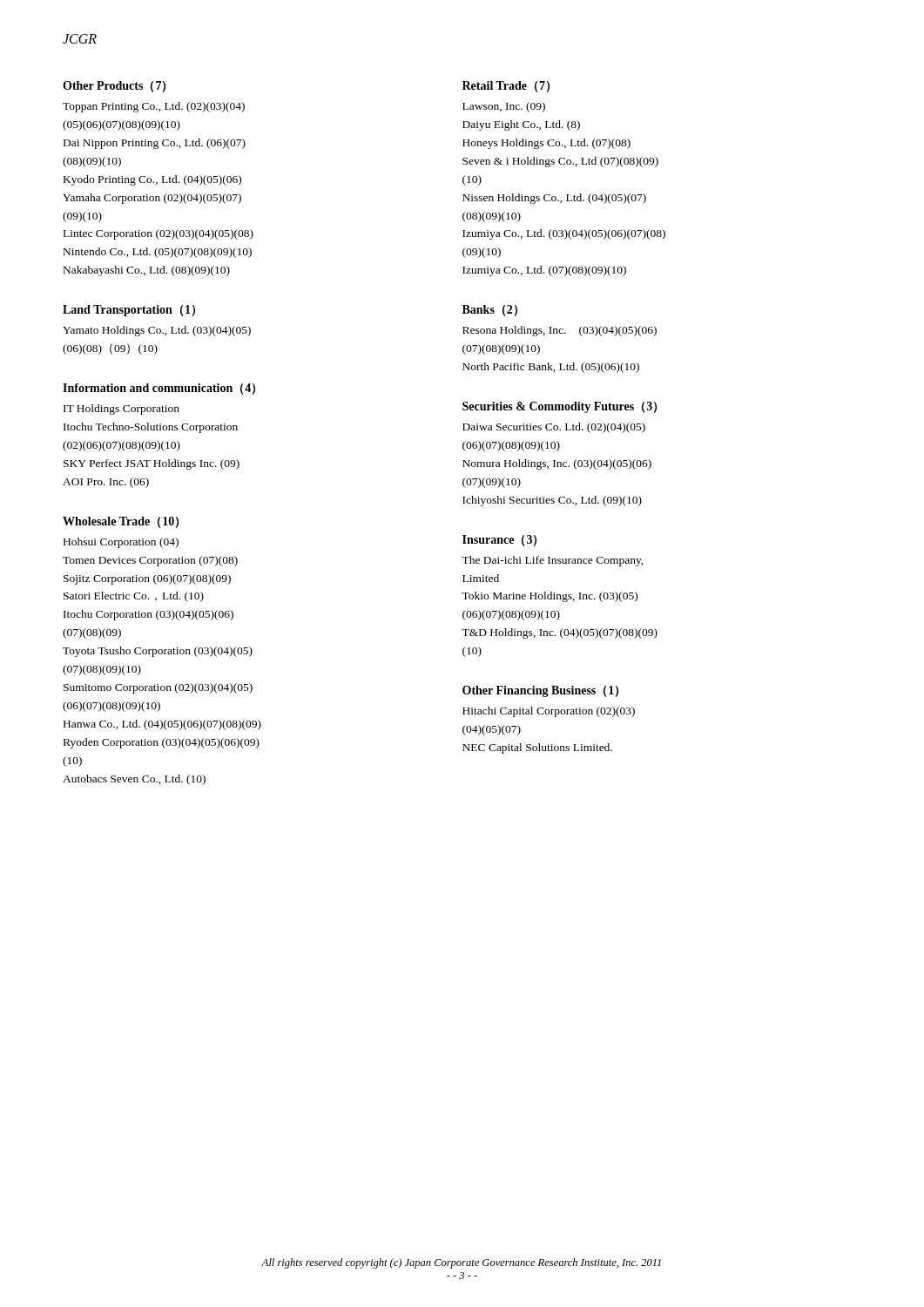Point to "Sumitomo Corporation (02)(03)(04)(05)(06)(07)(08)(09)(10)"
Image resolution: width=924 pixels, height=1307 pixels.
pyautogui.click(x=158, y=696)
